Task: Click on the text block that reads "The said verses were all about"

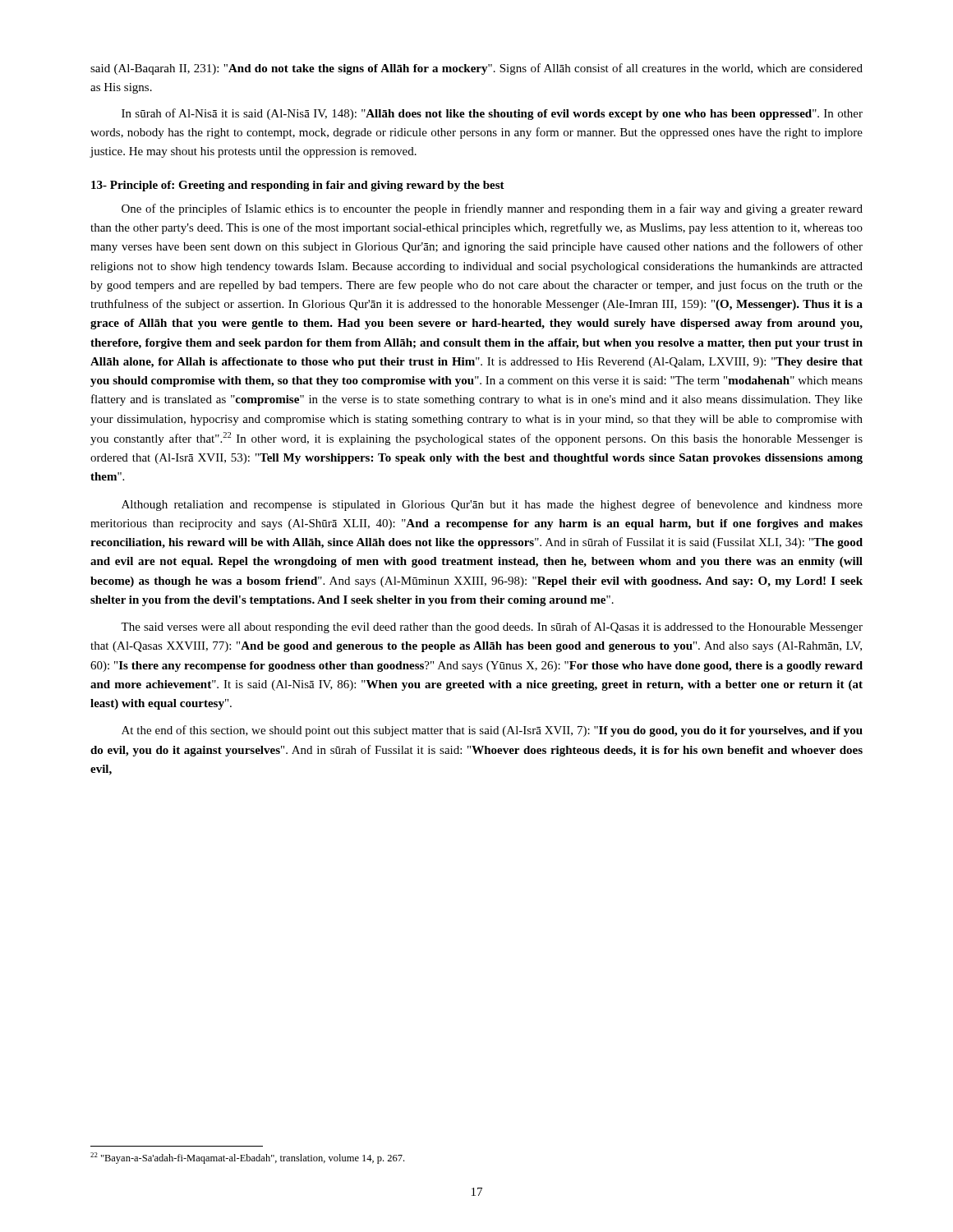Action: click(476, 665)
